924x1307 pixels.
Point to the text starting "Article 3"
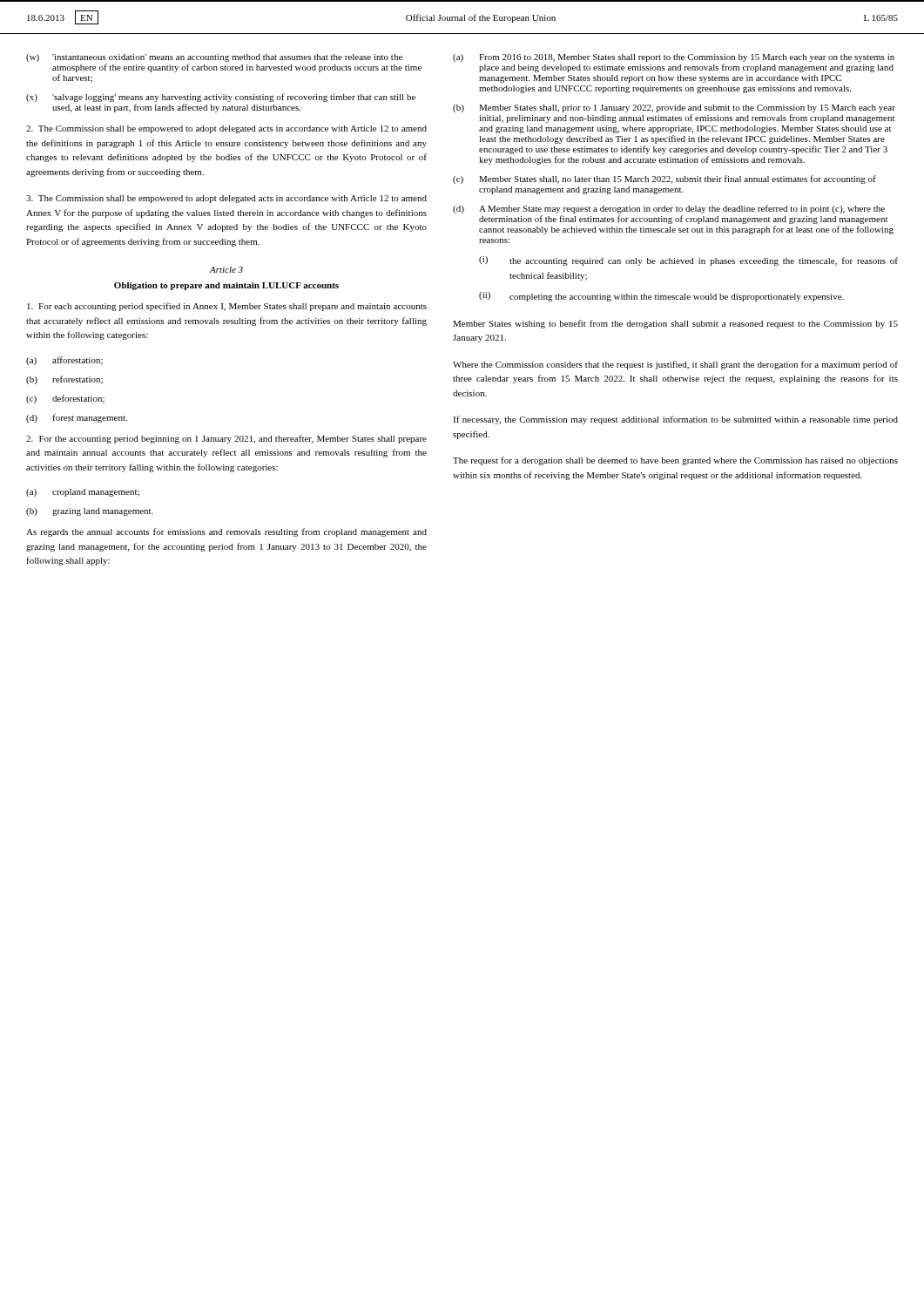(x=226, y=269)
